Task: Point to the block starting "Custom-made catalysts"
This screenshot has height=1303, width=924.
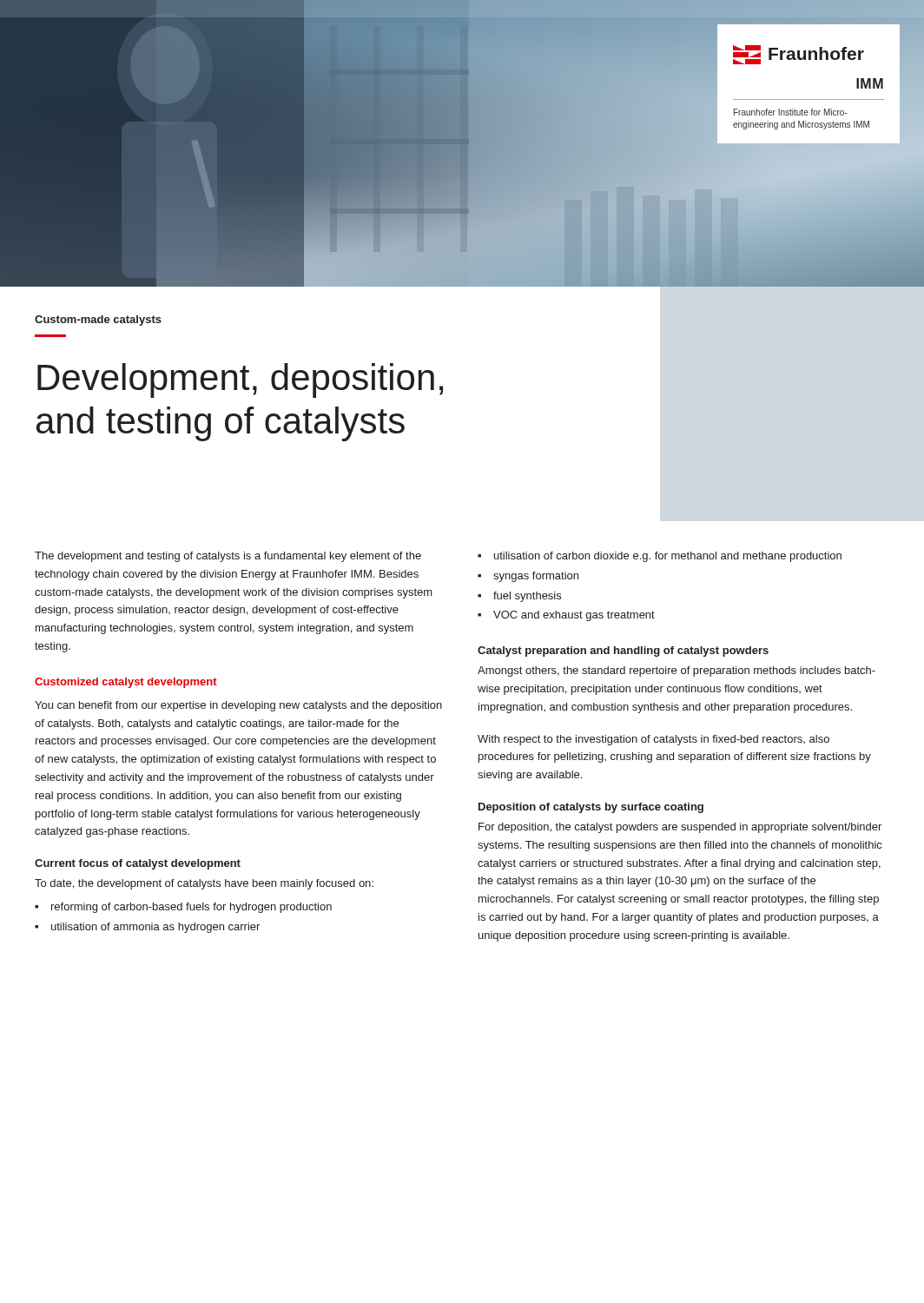Action: (x=98, y=319)
